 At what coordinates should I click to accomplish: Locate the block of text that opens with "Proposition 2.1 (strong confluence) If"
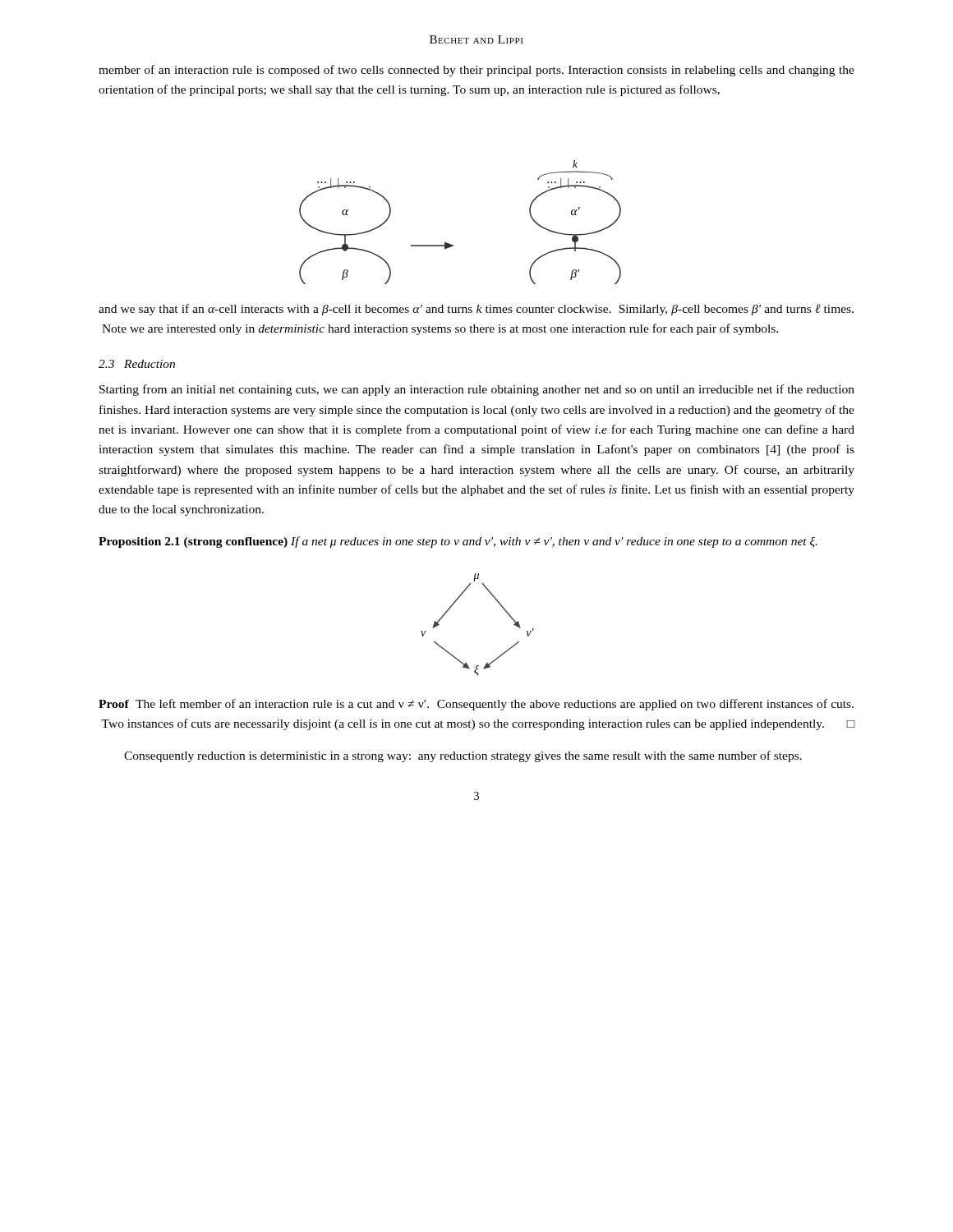[458, 541]
